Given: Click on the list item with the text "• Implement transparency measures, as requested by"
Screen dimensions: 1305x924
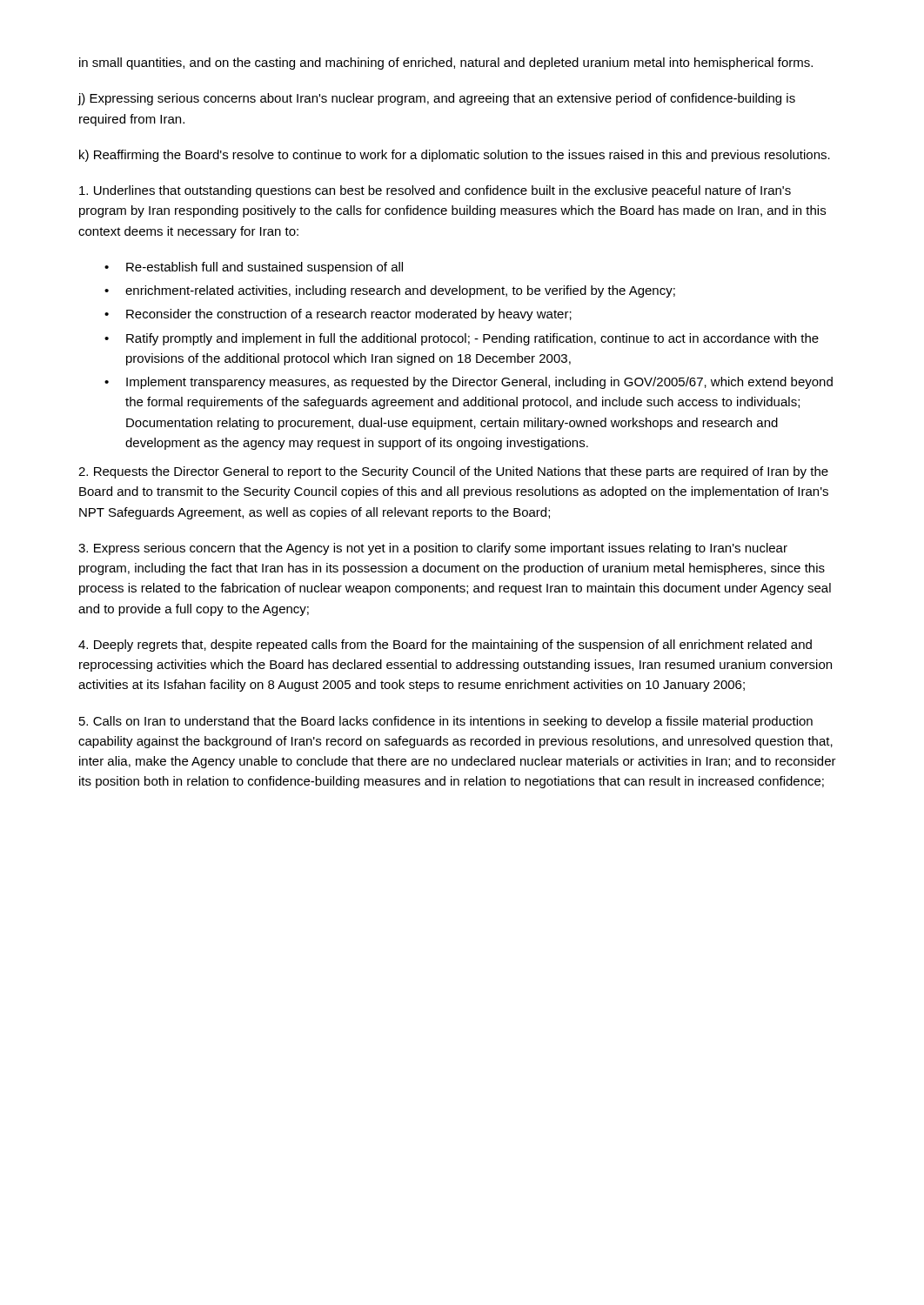Looking at the screenshot, I should click(x=471, y=412).
